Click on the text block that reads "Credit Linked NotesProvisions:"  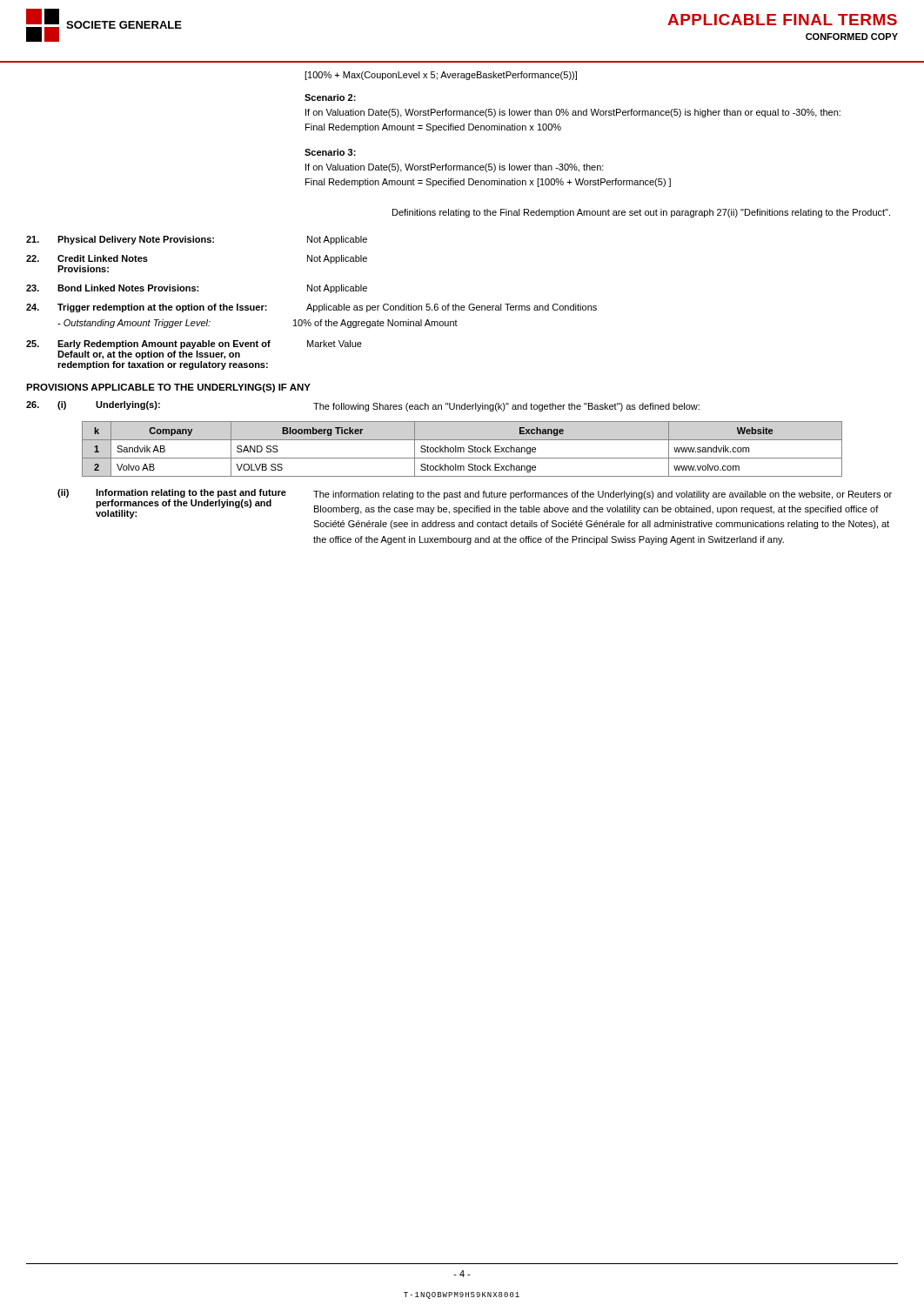point(105,259)
